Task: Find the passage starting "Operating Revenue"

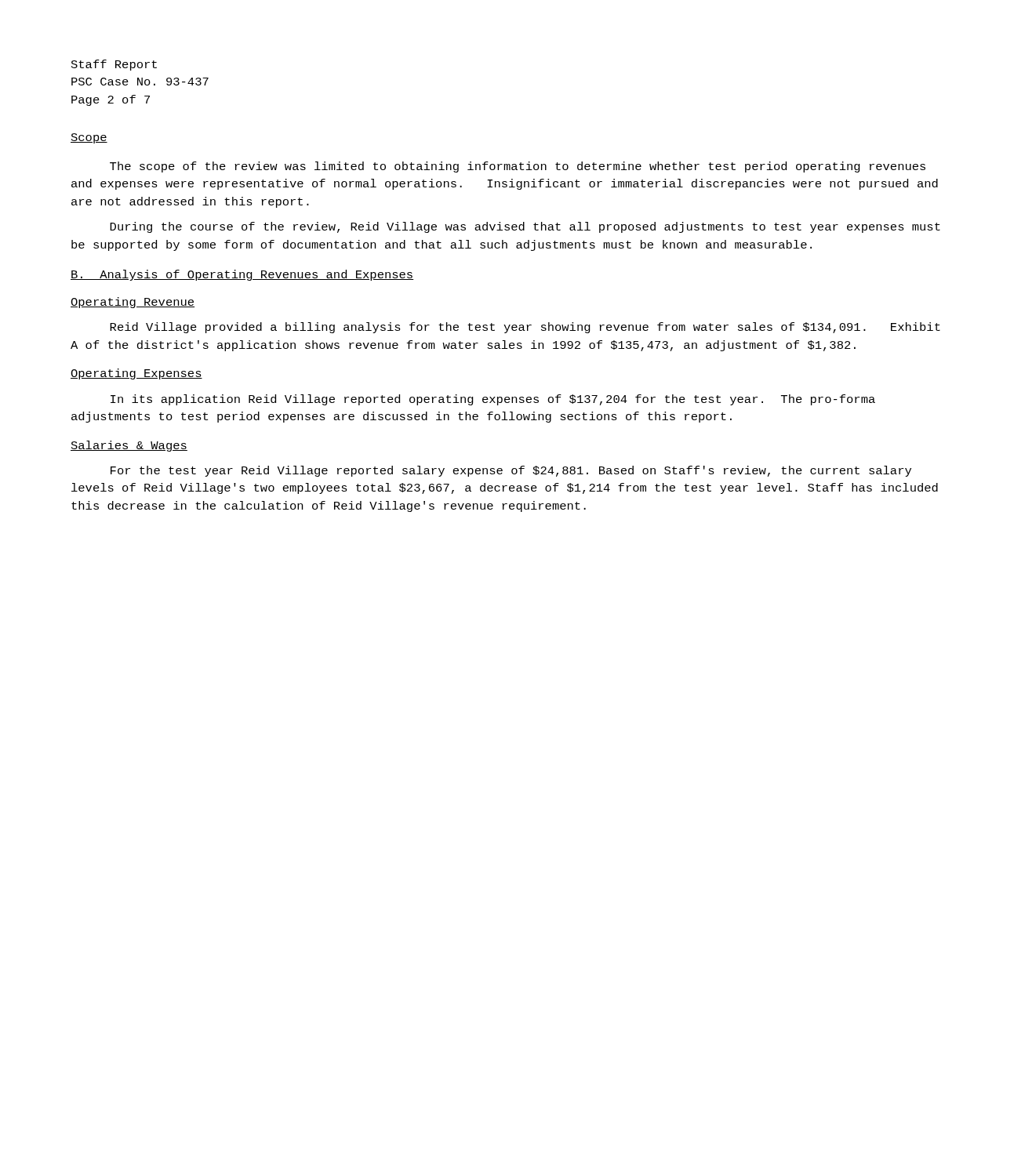Action: (x=133, y=302)
